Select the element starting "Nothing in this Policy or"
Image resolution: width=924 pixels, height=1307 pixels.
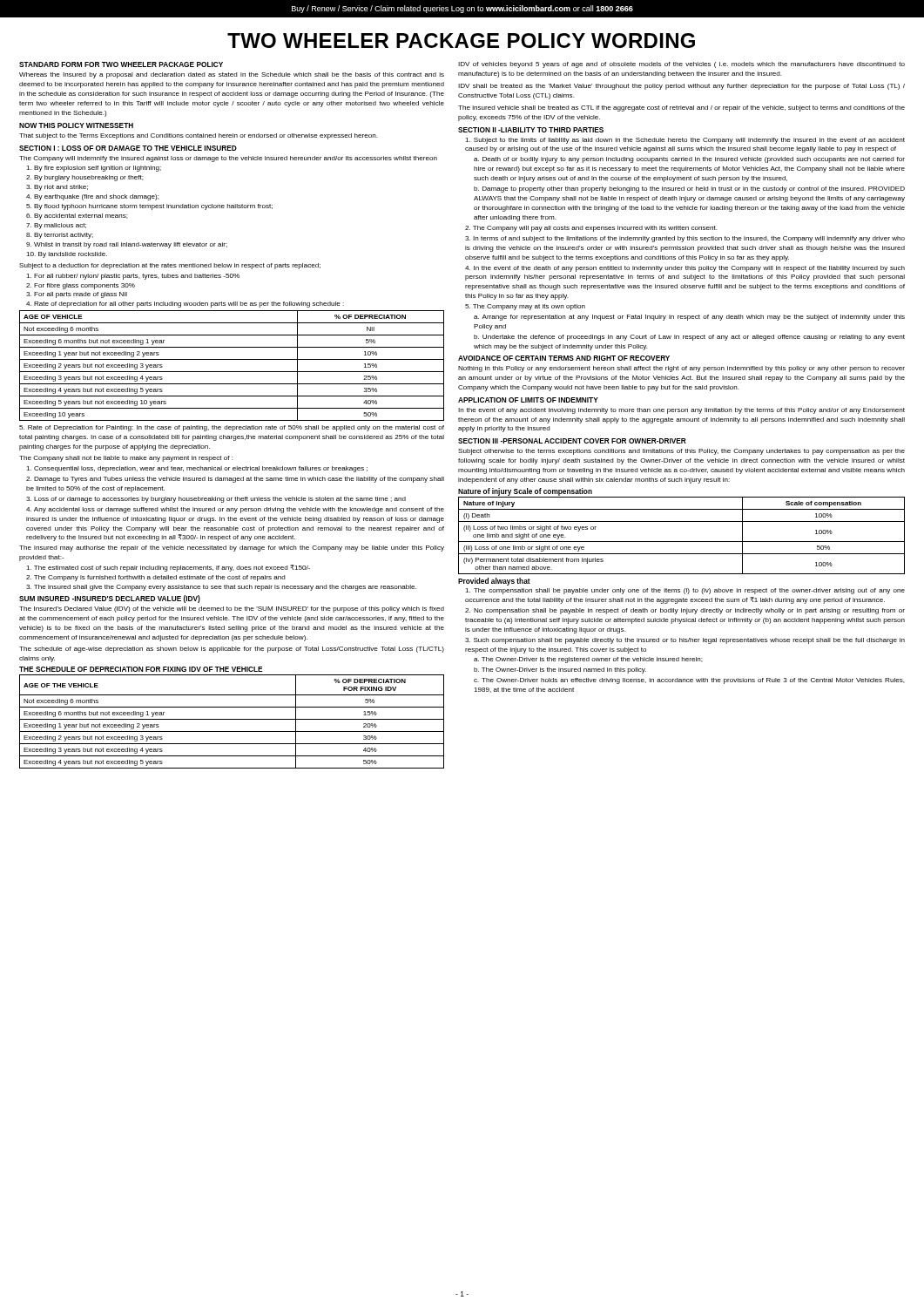coord(681,377)
